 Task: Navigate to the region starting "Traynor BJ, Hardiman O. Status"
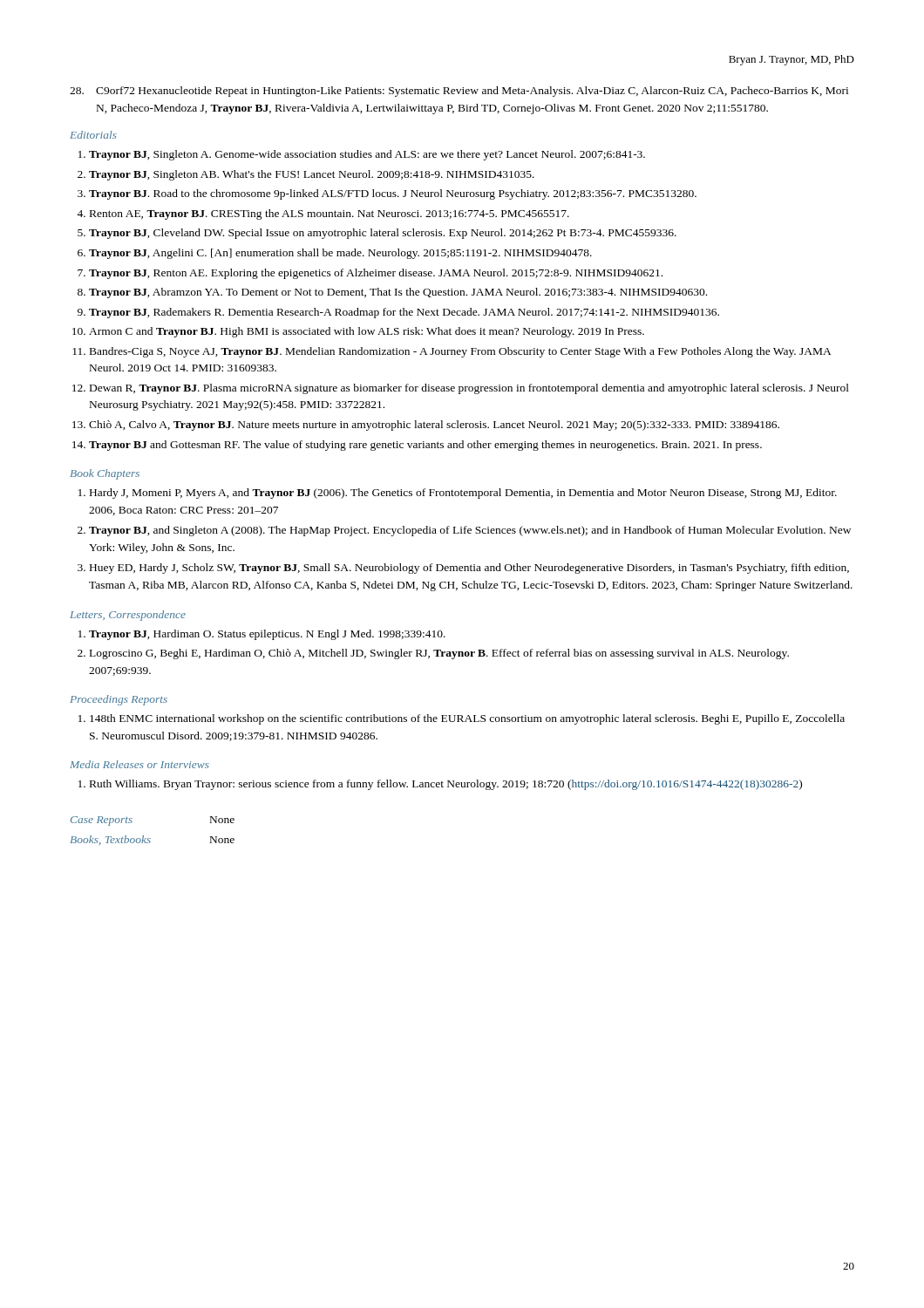267,633
